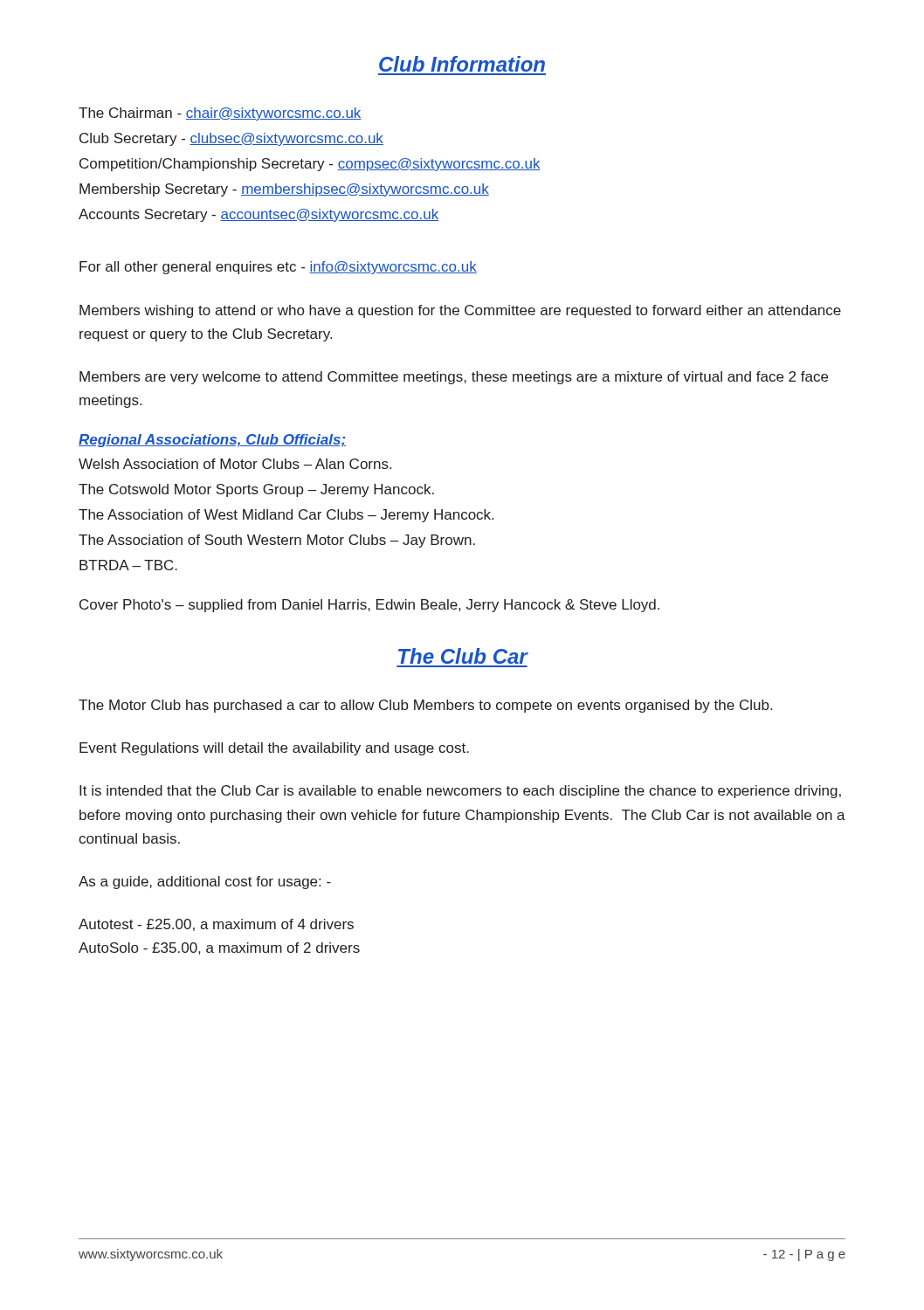Find the block on this page that starts "It is intended that the Club Car"
This screenshot has width=924, height=1310.
[x=462, y=815]
